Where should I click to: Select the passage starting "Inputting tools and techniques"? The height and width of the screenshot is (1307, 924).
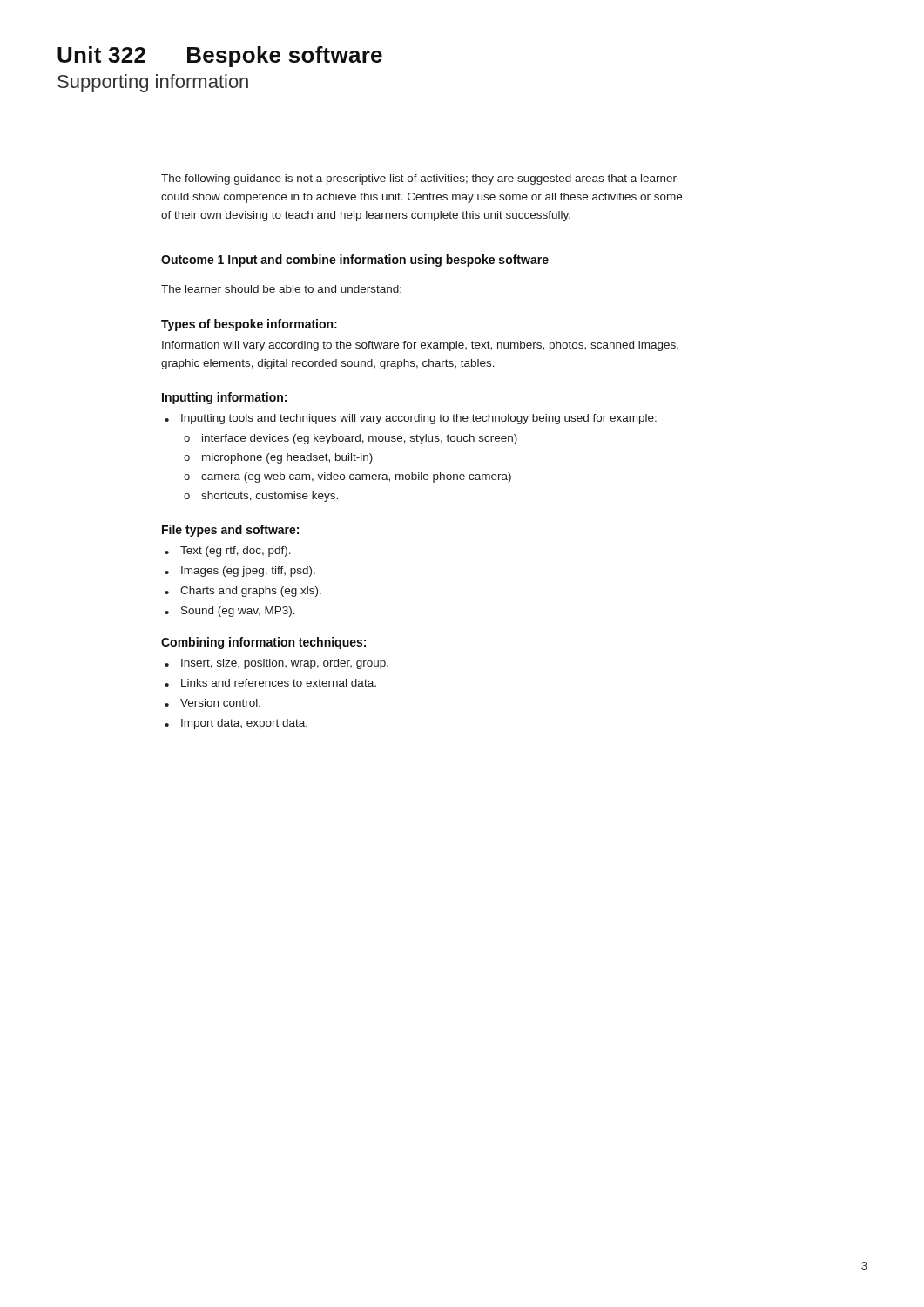pyautogui.click(x=419, y=419)
